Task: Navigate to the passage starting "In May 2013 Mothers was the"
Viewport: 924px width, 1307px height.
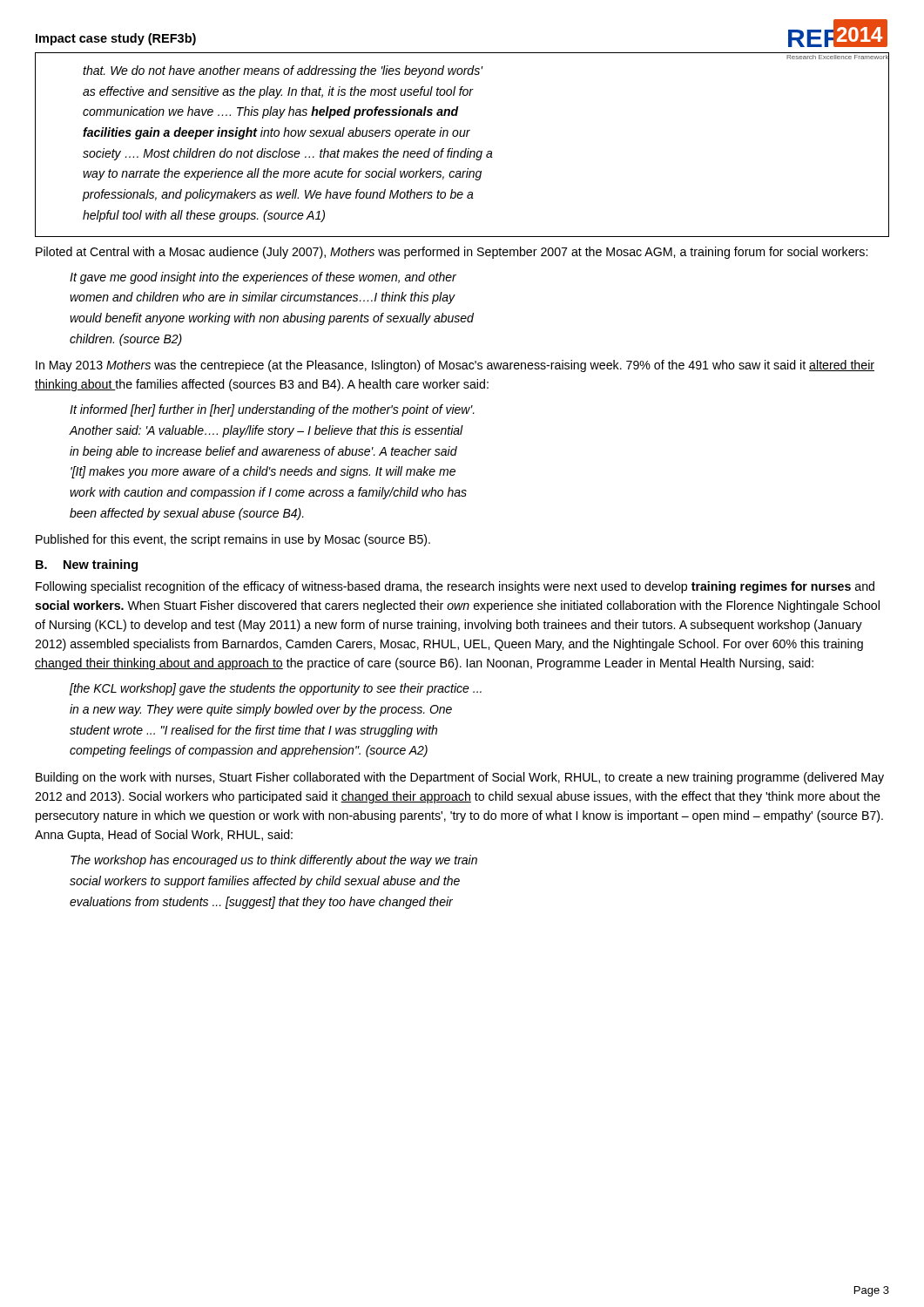Action: 455,375
